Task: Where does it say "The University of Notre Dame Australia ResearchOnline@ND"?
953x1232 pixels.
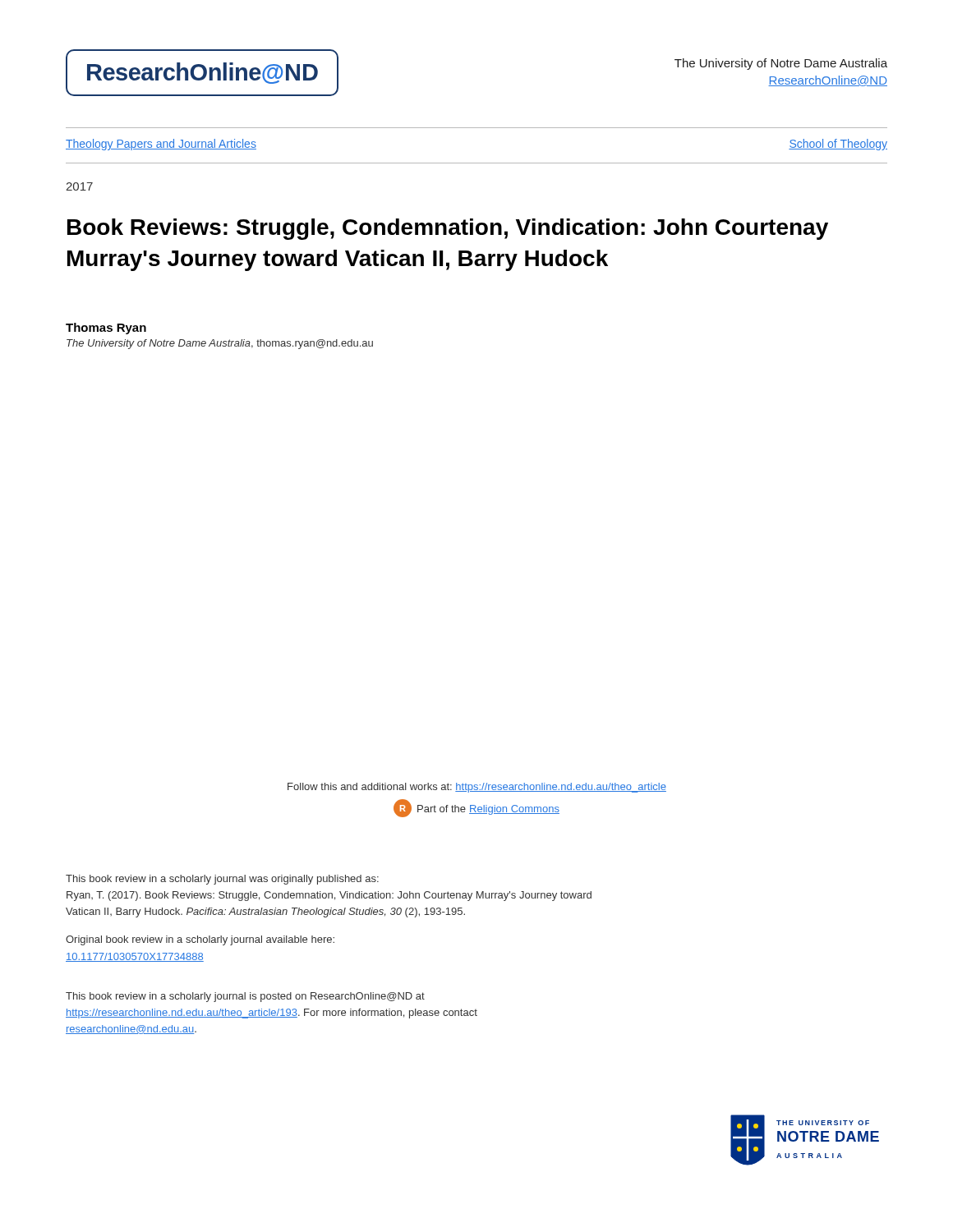Action: point(781,64)
